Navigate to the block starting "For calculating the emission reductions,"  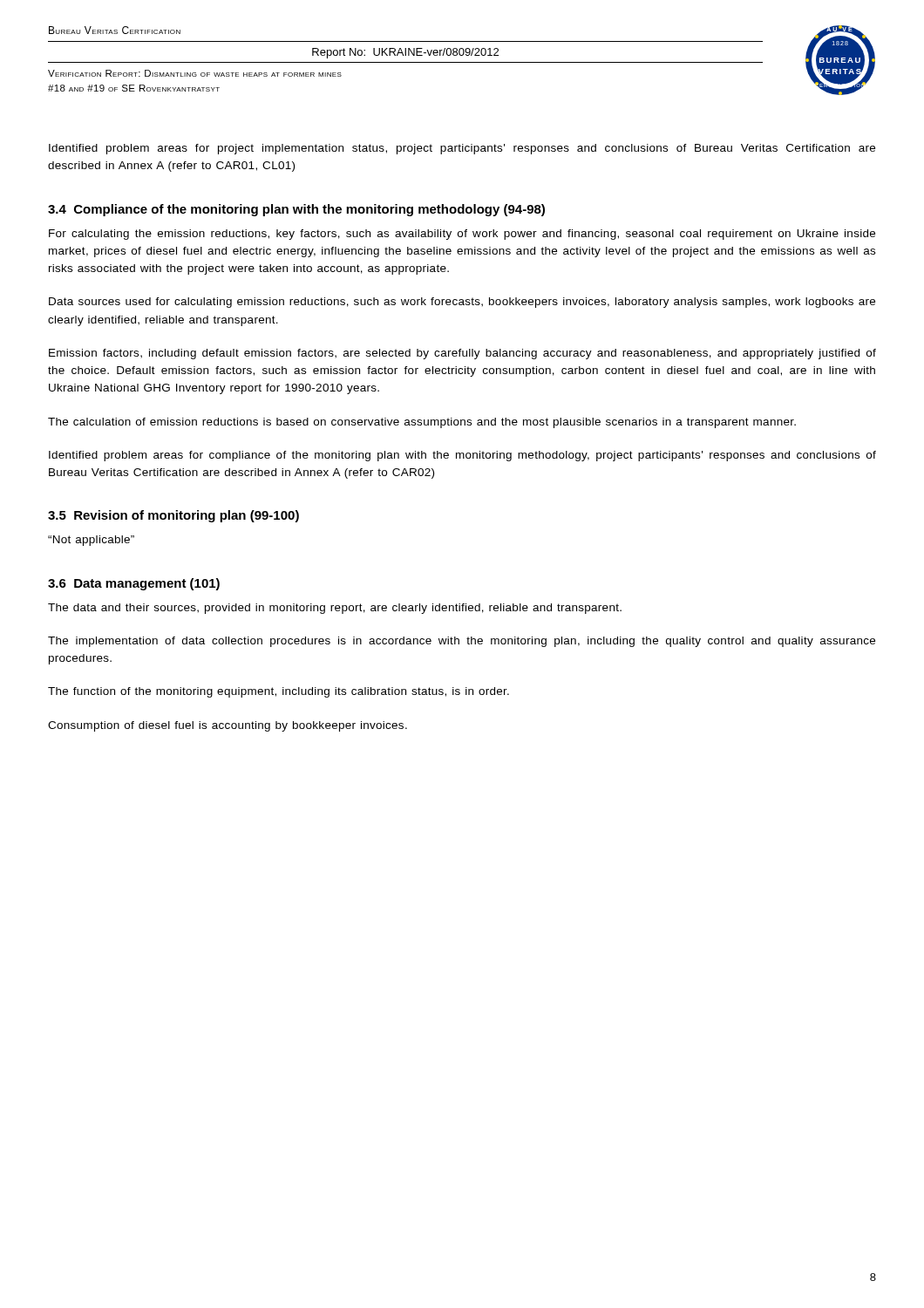click(x=462, y=250)
